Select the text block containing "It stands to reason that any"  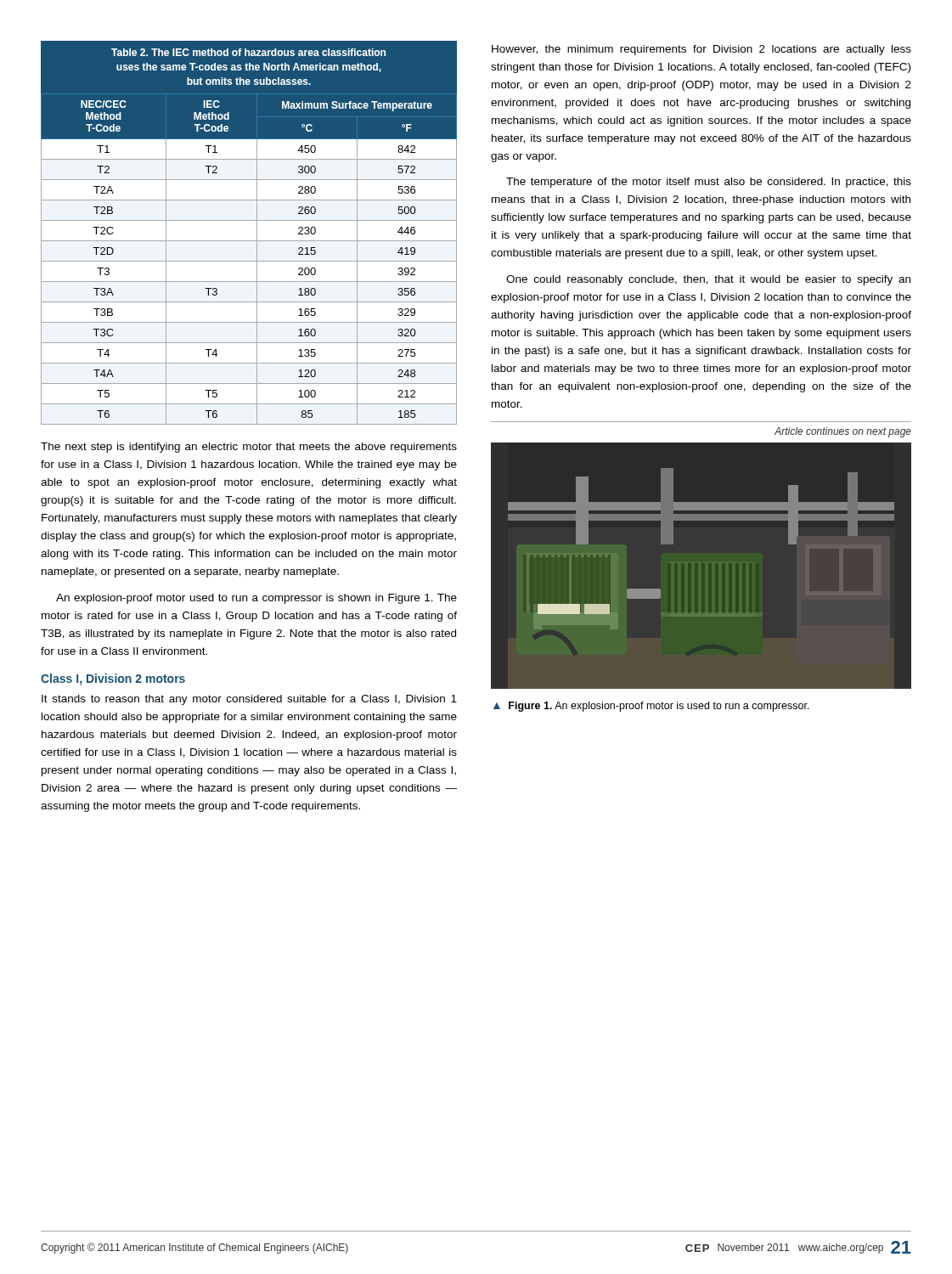(249, 753)
